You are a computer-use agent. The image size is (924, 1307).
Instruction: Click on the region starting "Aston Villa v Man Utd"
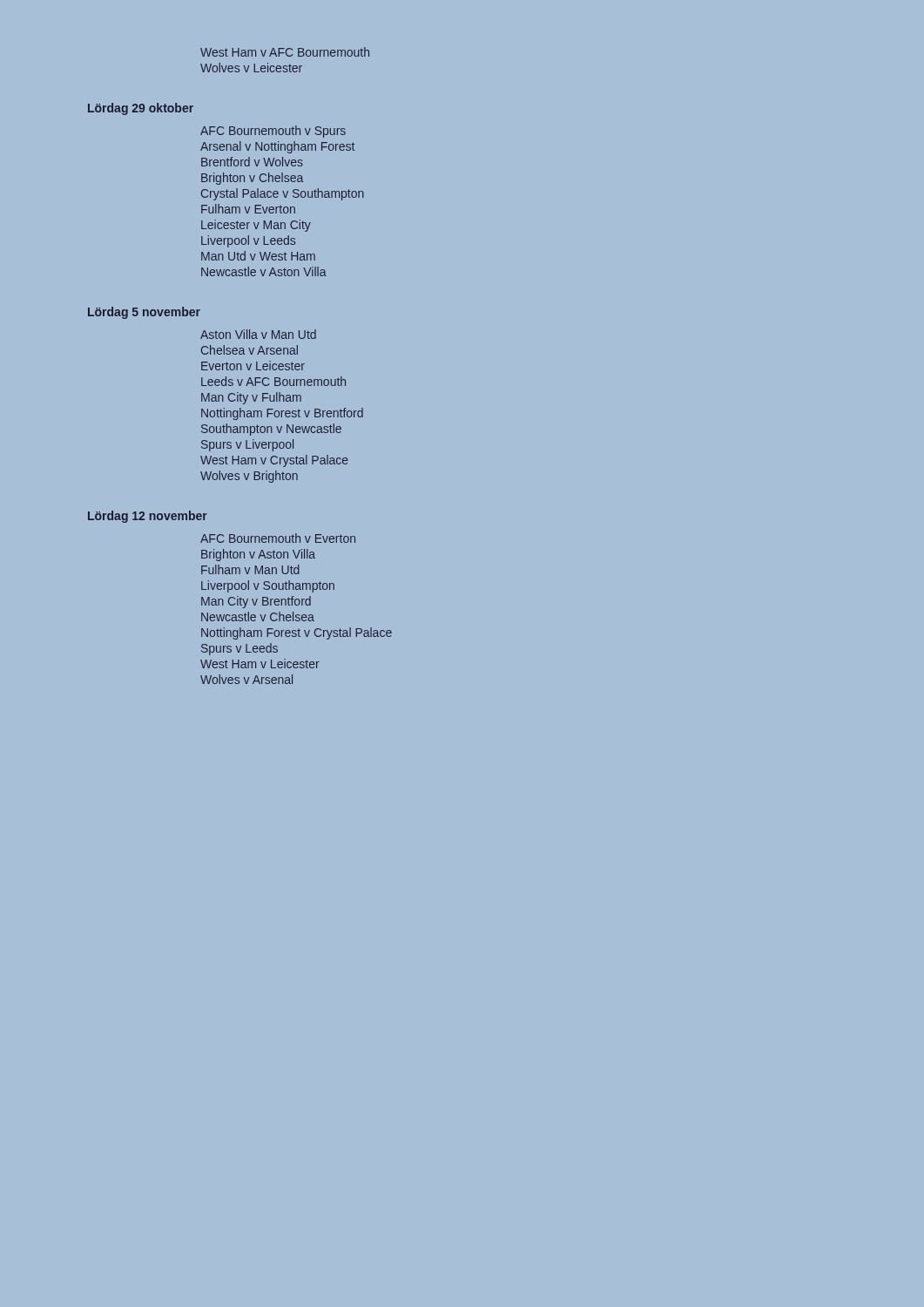258,334
